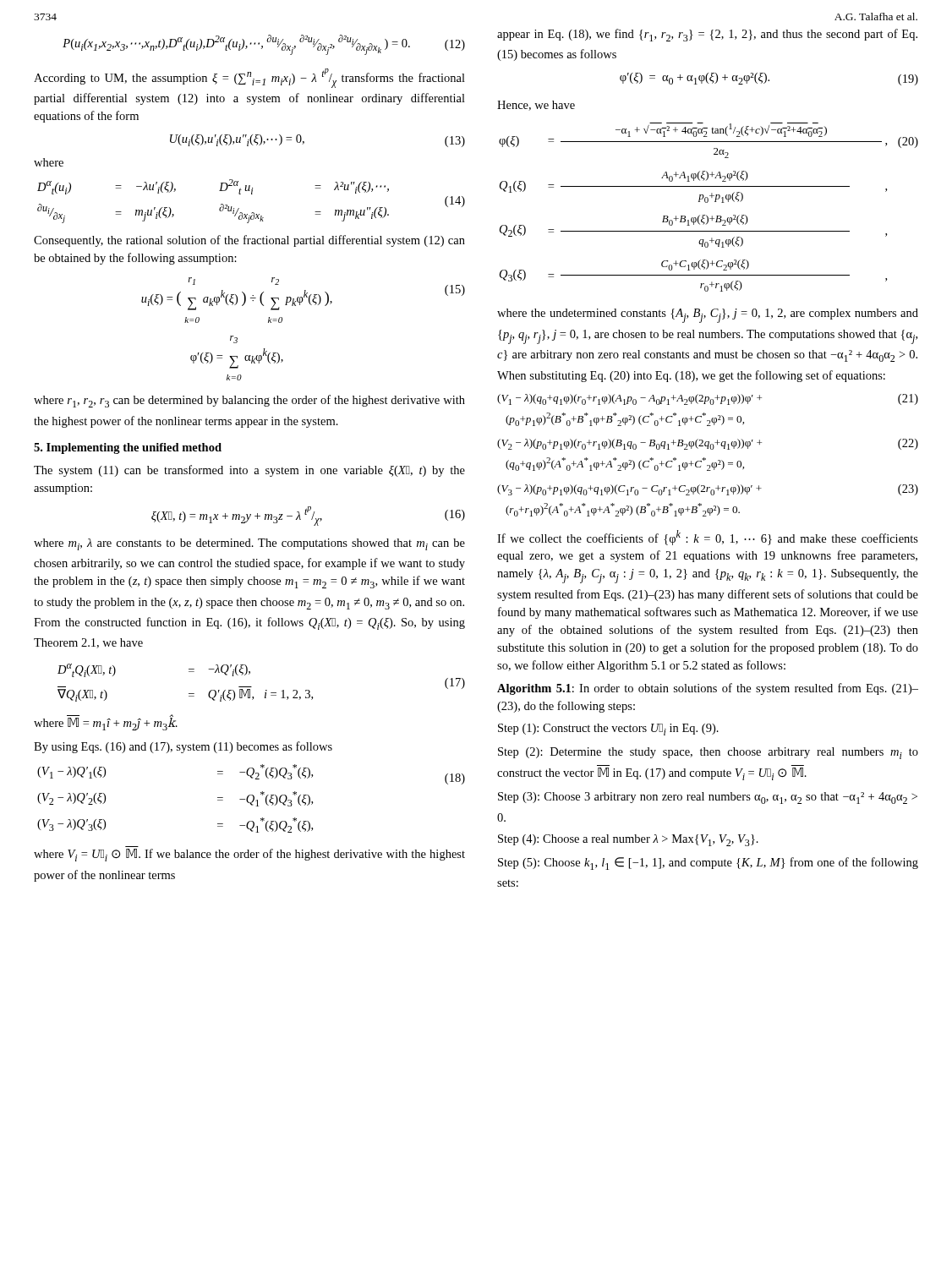Select the block starting "where Vi = U⃗i ⊙ 𝕄. If we"

[249, 863]
